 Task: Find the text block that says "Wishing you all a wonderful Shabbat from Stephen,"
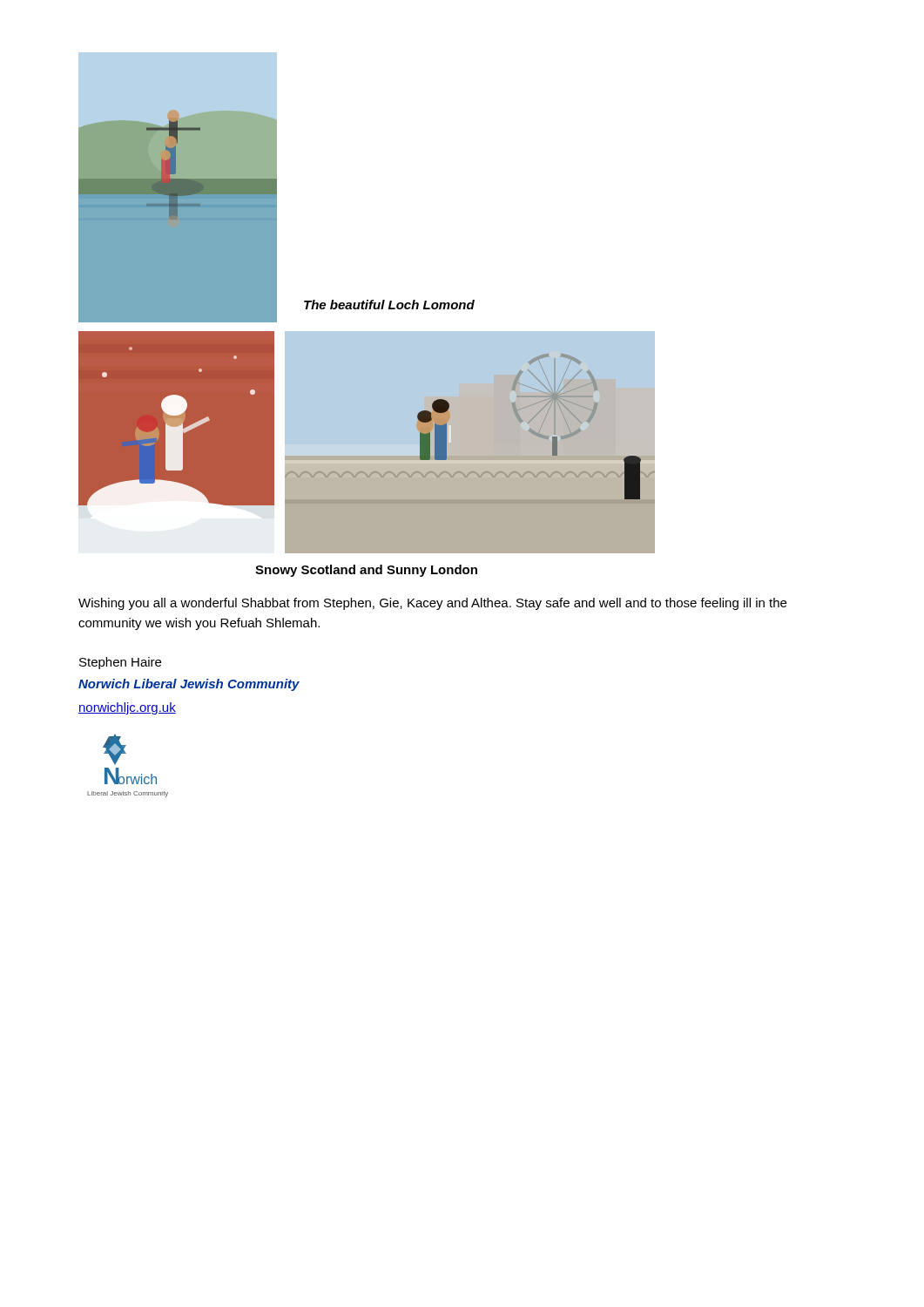(x=433, y=613)
